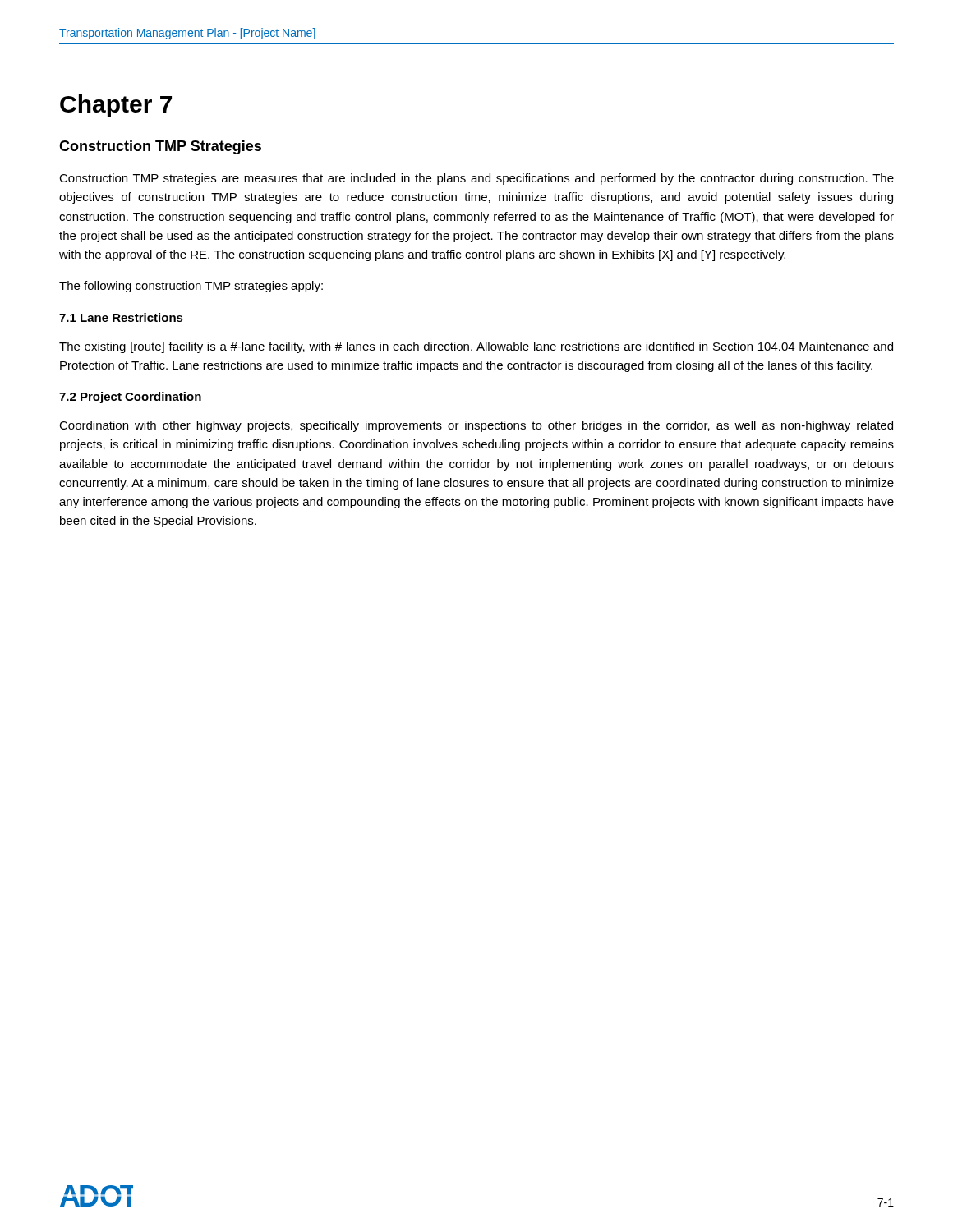The height and width of the screenshot is (1232, 953).
Task: Click on the block starting "Coordination with other highway projects,"
Action: tap(476, 473)
